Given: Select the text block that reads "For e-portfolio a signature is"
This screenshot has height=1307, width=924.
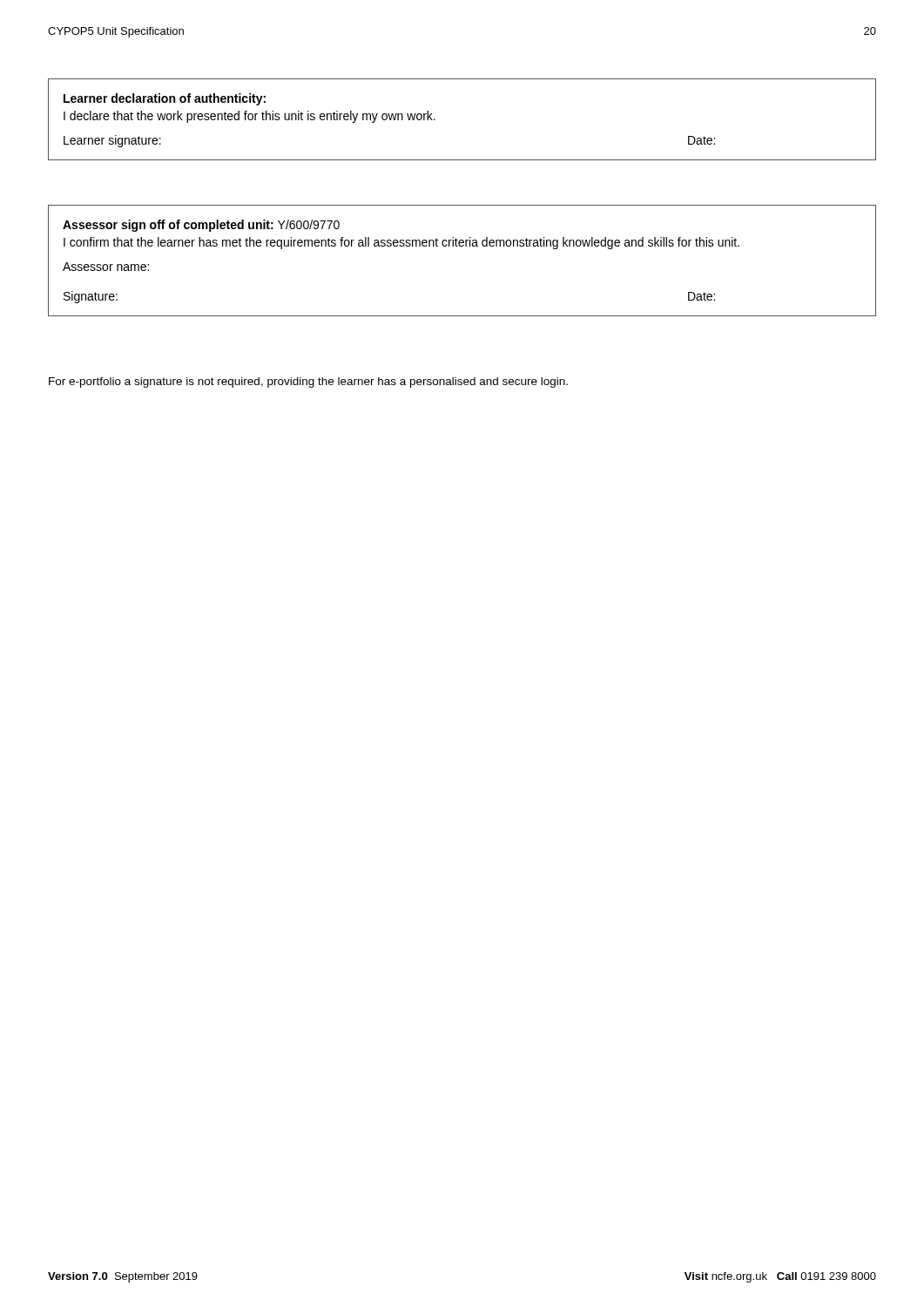Looking at the screenshot, I should pyautogui.click(x=308, y=381).
